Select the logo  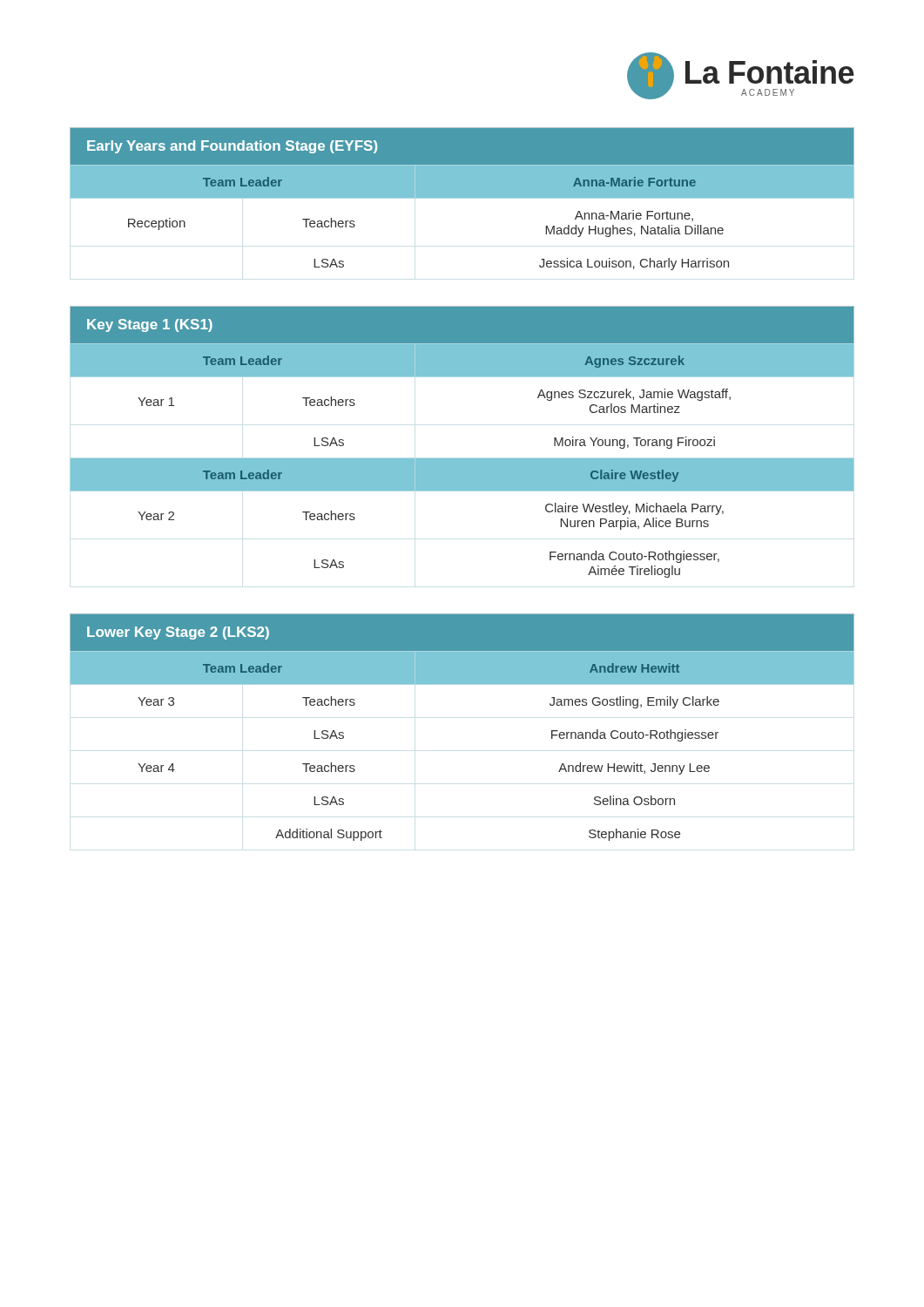point(462,76)
